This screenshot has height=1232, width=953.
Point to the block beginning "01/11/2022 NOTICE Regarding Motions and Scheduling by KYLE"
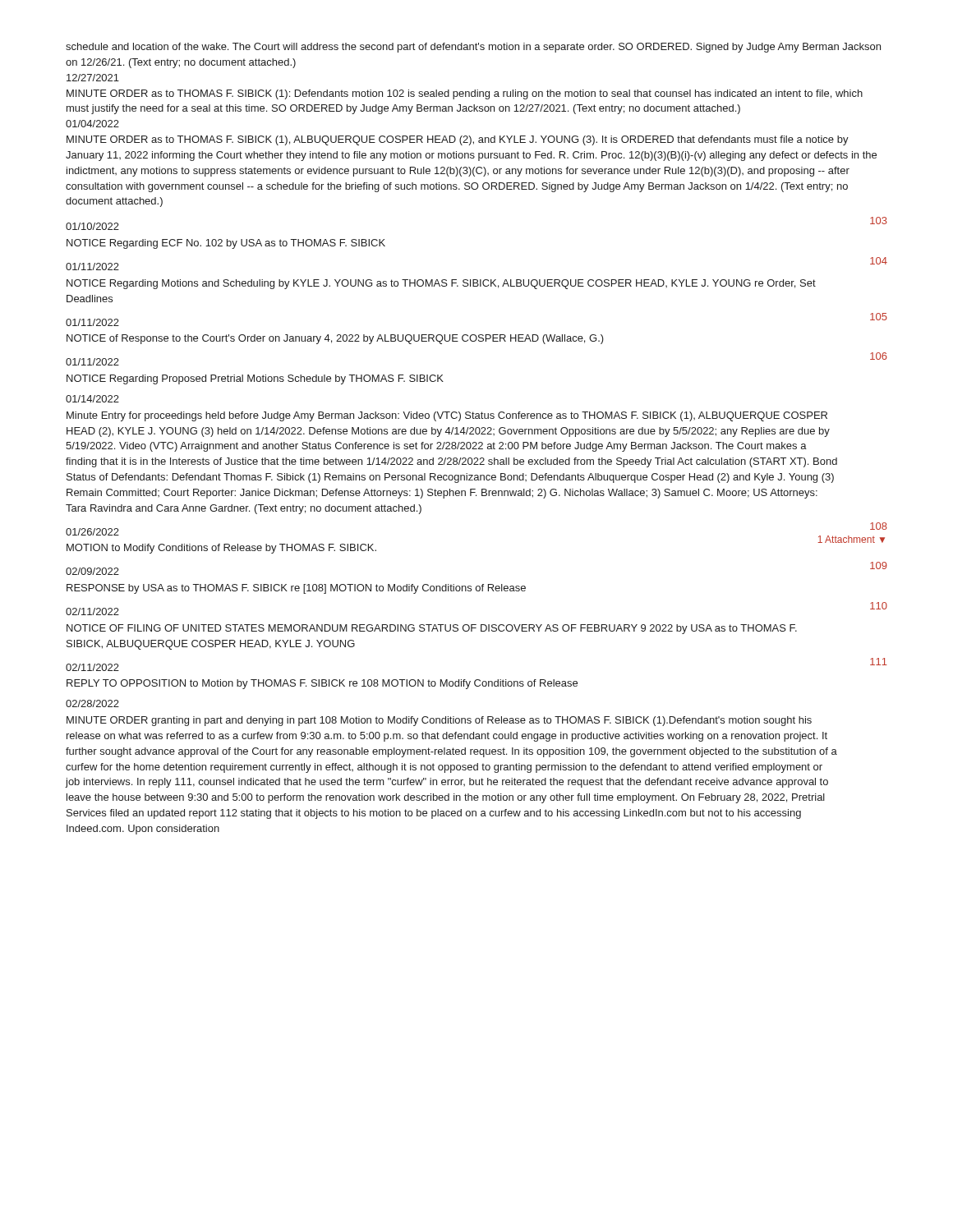(476, 281)
